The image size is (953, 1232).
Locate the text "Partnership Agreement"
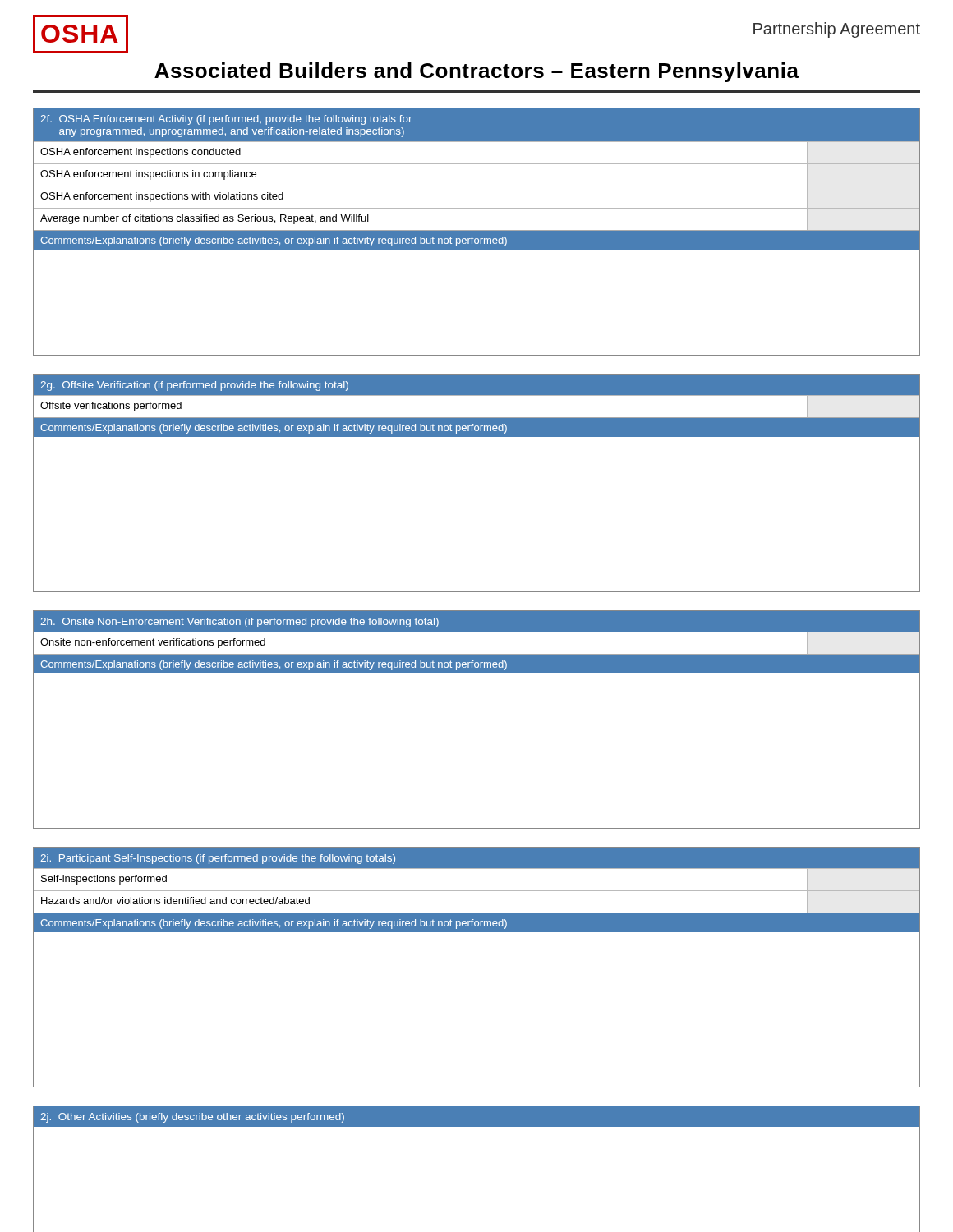(836, 29)
